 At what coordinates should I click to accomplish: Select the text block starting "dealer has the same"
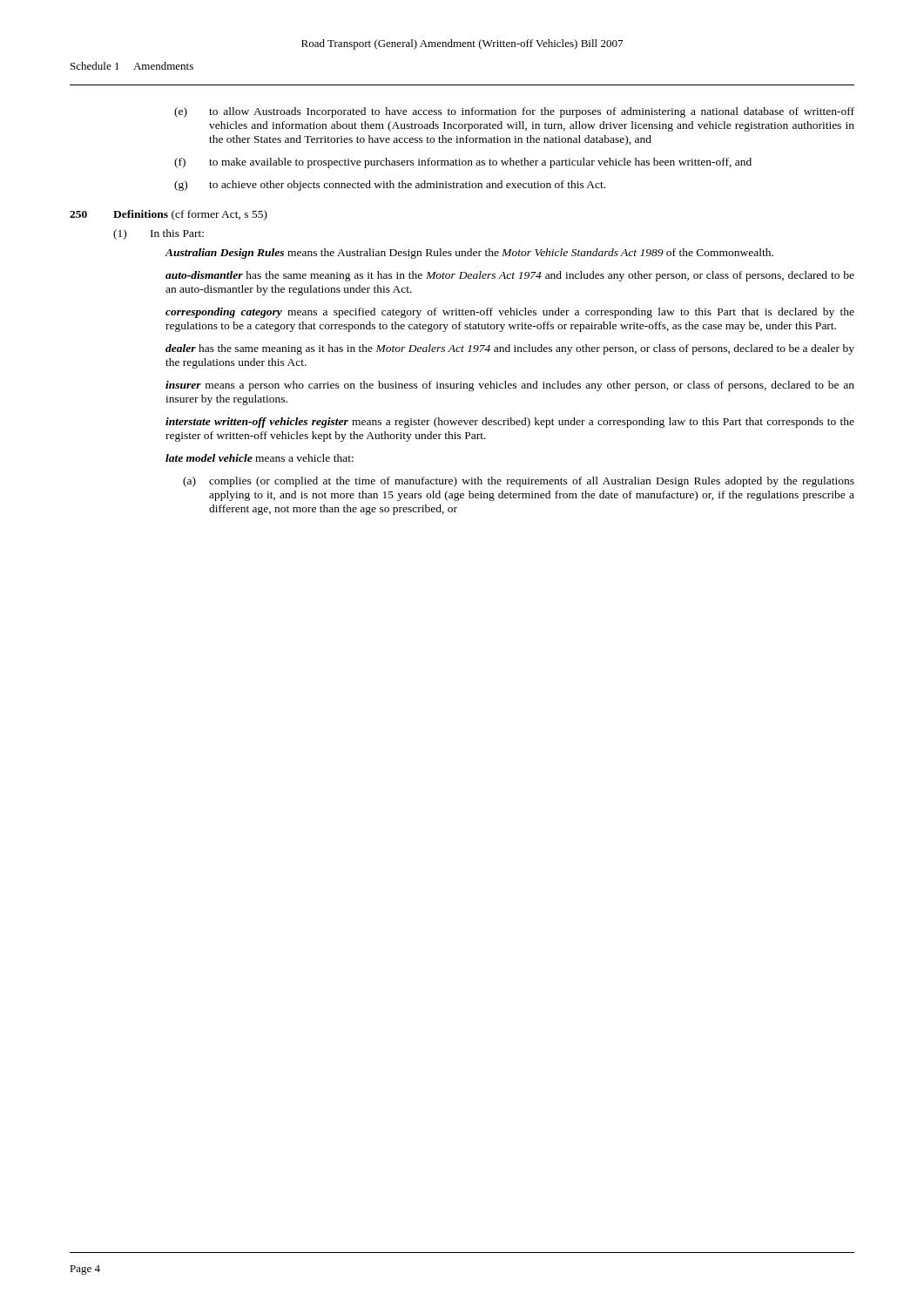510,355
